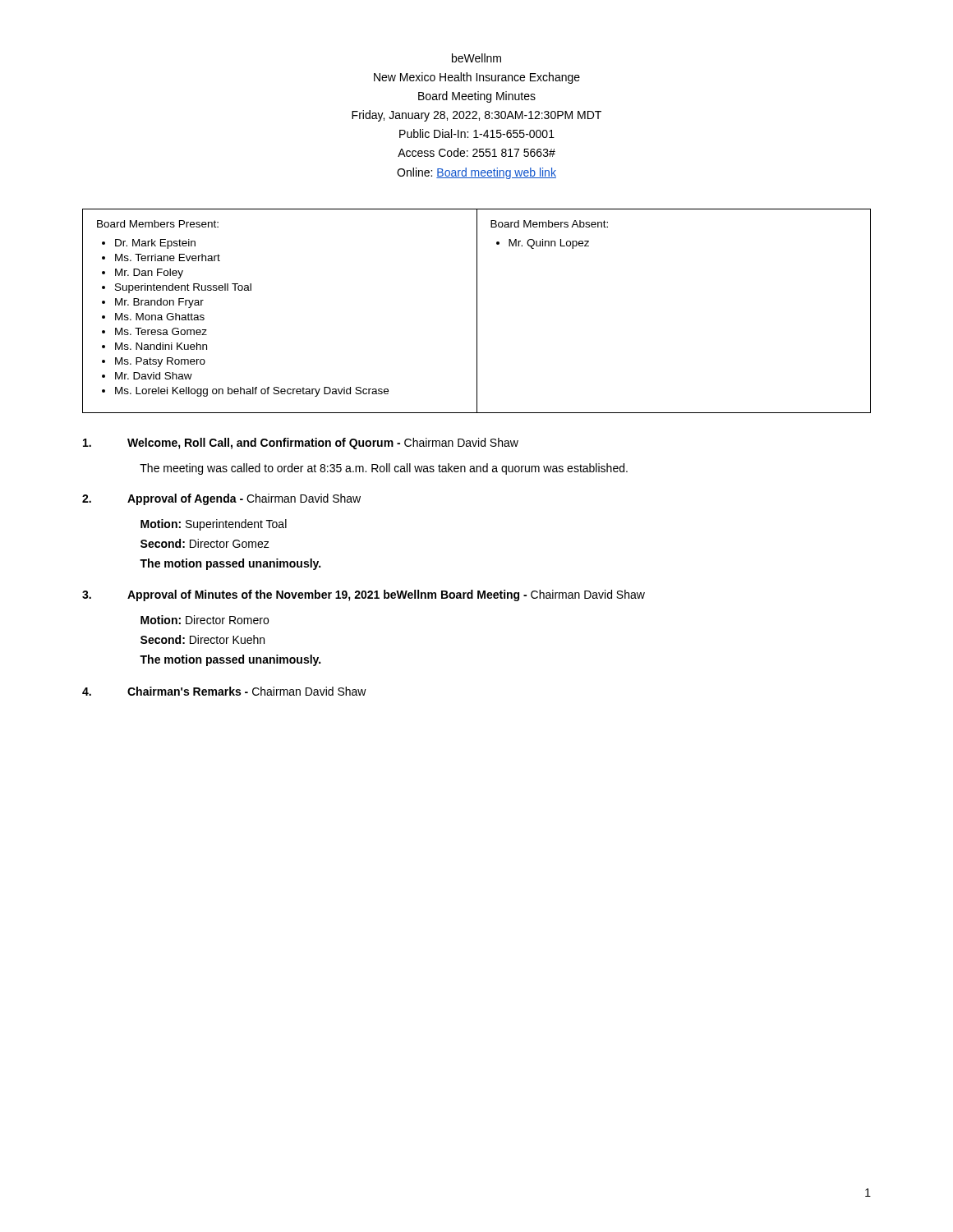The height and width of the screenshot is (1232, 953).
Task: Click on the block starting "Motion: Director Romero Second:"
Action: pyautogui.click(x=224, y=640)
